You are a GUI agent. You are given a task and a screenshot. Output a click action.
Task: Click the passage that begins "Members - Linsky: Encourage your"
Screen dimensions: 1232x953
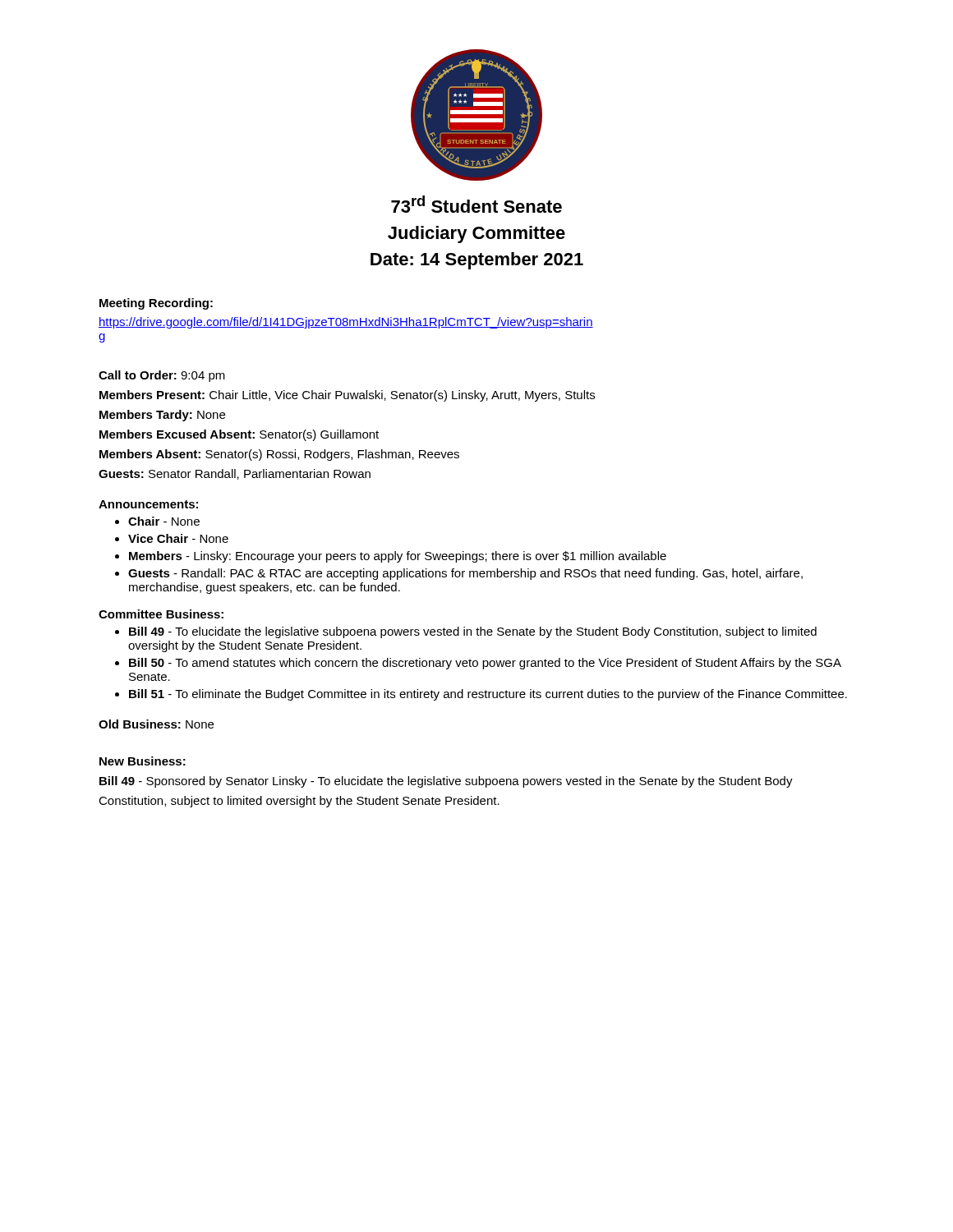tap(397, 556)
